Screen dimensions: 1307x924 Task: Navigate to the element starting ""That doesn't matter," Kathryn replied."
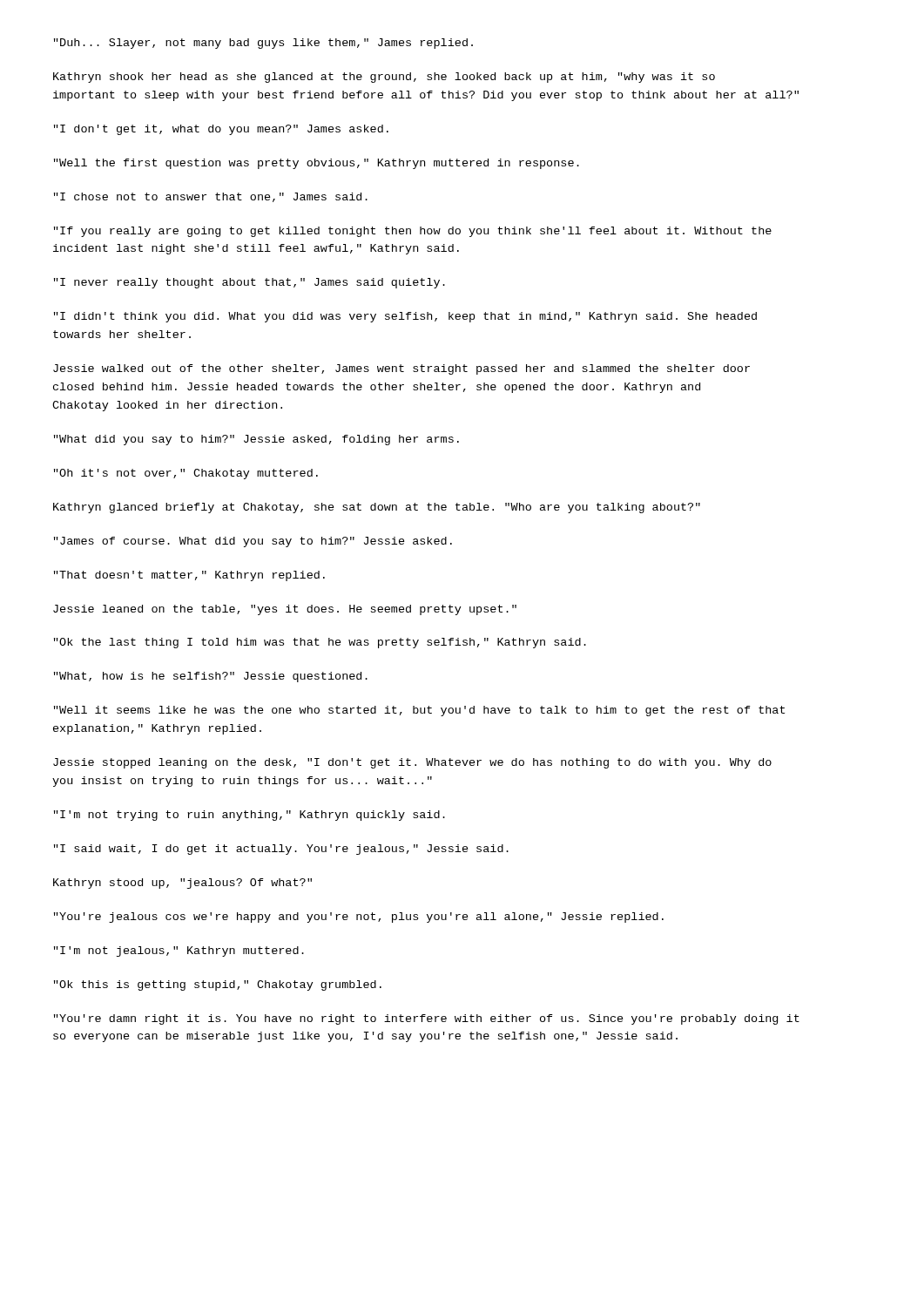pos(190,575)
